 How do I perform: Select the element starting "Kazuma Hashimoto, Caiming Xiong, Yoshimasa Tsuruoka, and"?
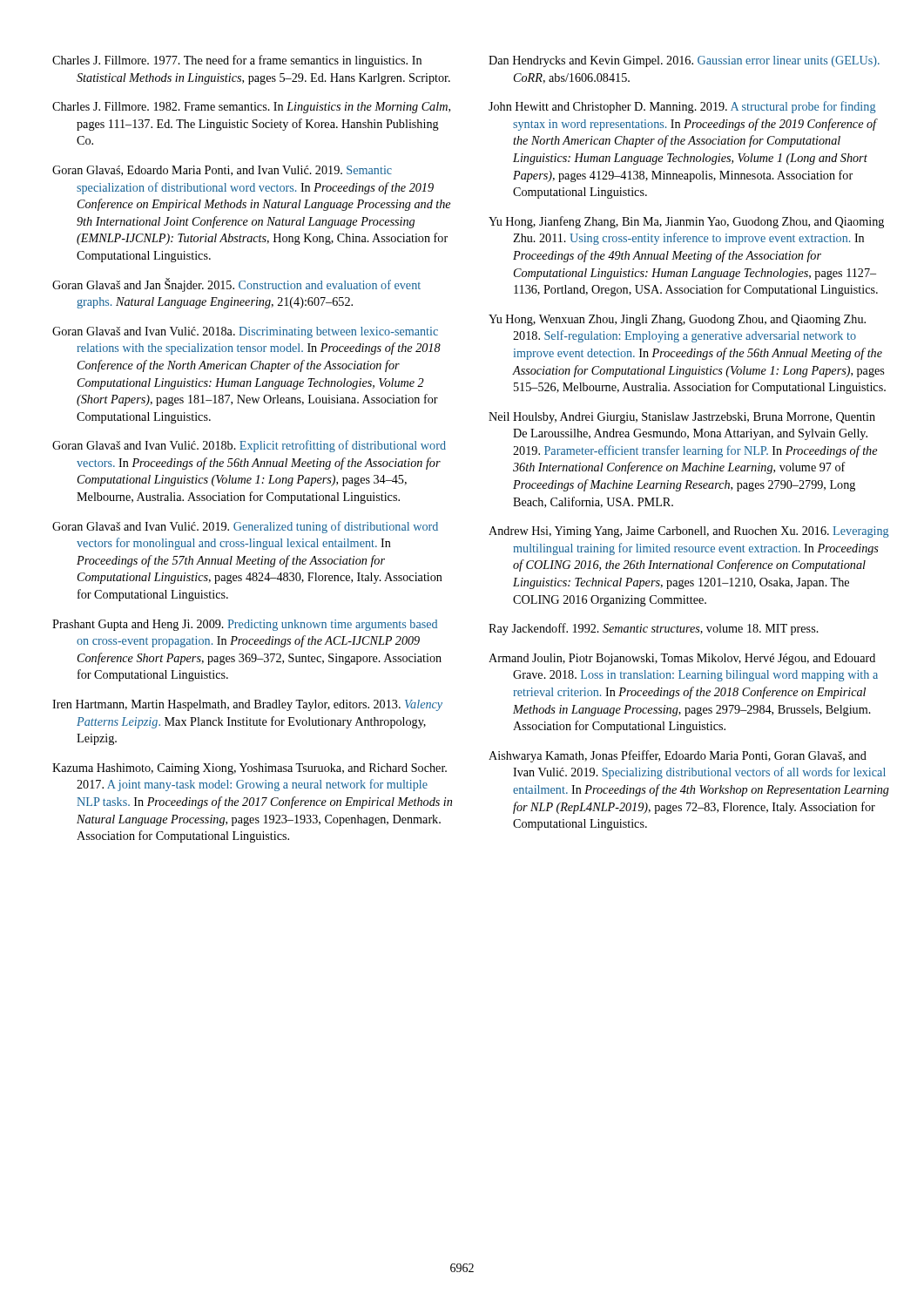click(x=253, y=802)
